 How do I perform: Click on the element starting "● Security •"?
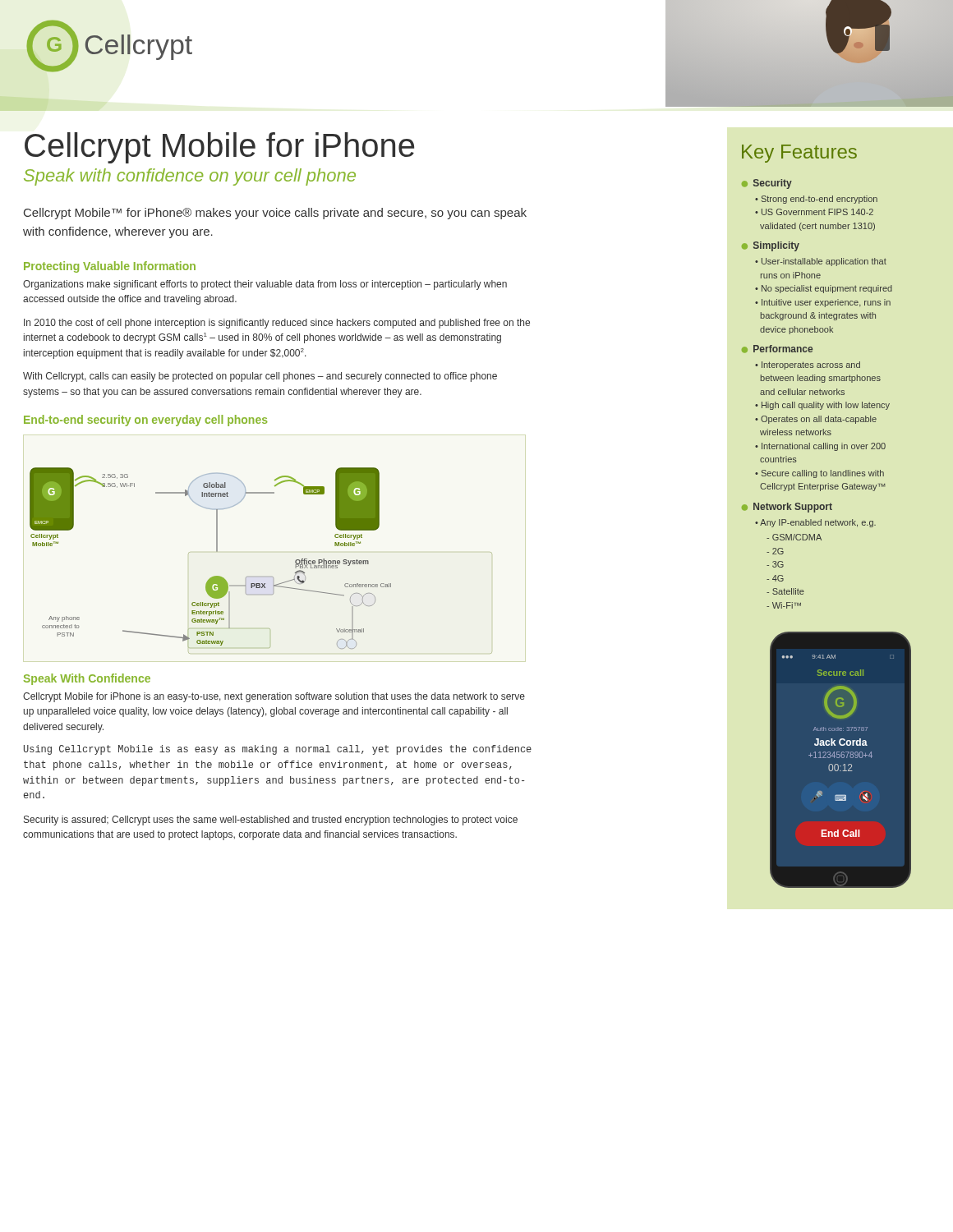click(840, 204)
